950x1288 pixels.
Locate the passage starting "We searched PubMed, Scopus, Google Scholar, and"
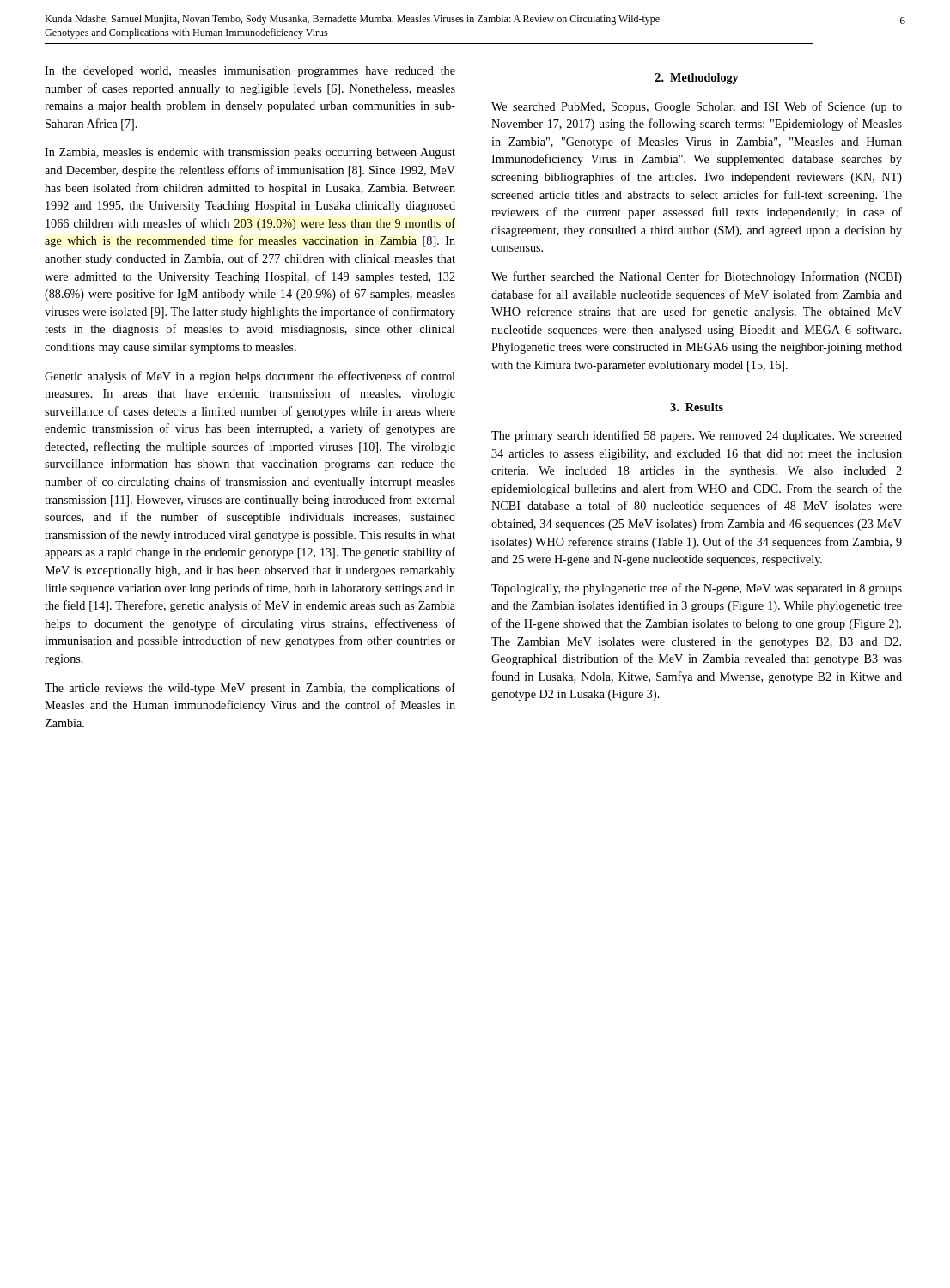coord(697,177)
